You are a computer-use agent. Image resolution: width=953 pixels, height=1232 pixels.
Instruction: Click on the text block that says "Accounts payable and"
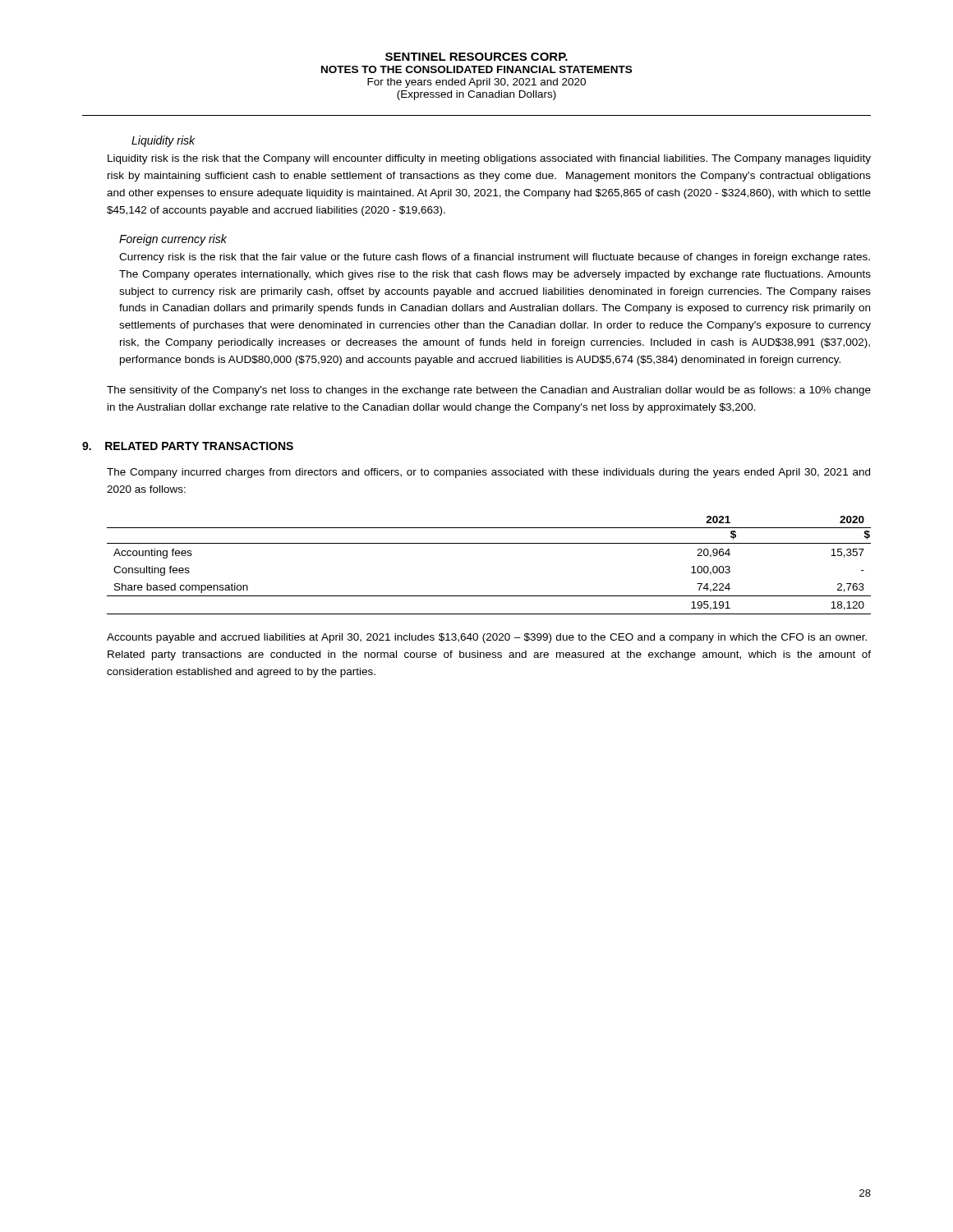pyautogui.click(x=489, y=654)
